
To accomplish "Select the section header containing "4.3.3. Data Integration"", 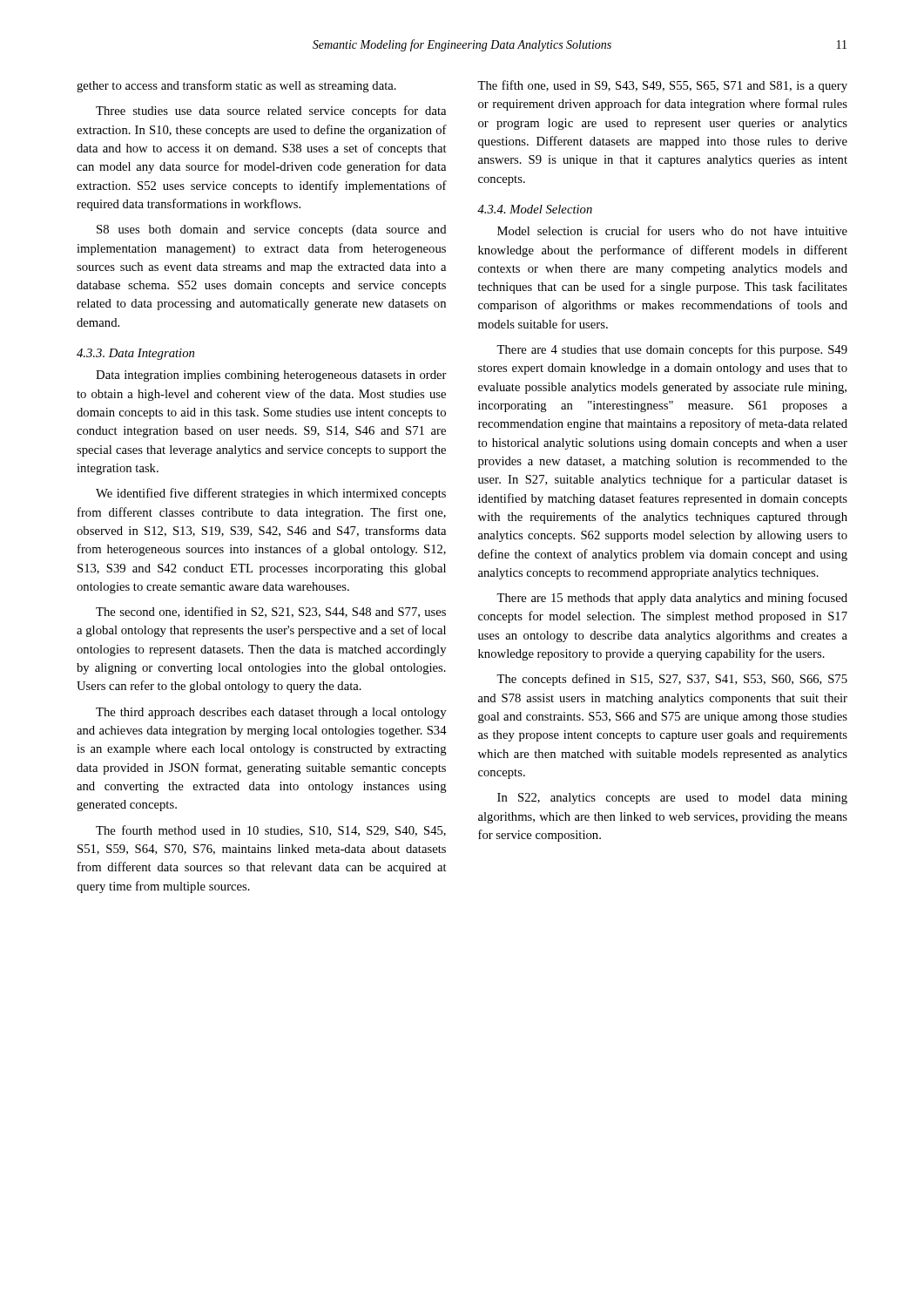I will pos(136,353).
